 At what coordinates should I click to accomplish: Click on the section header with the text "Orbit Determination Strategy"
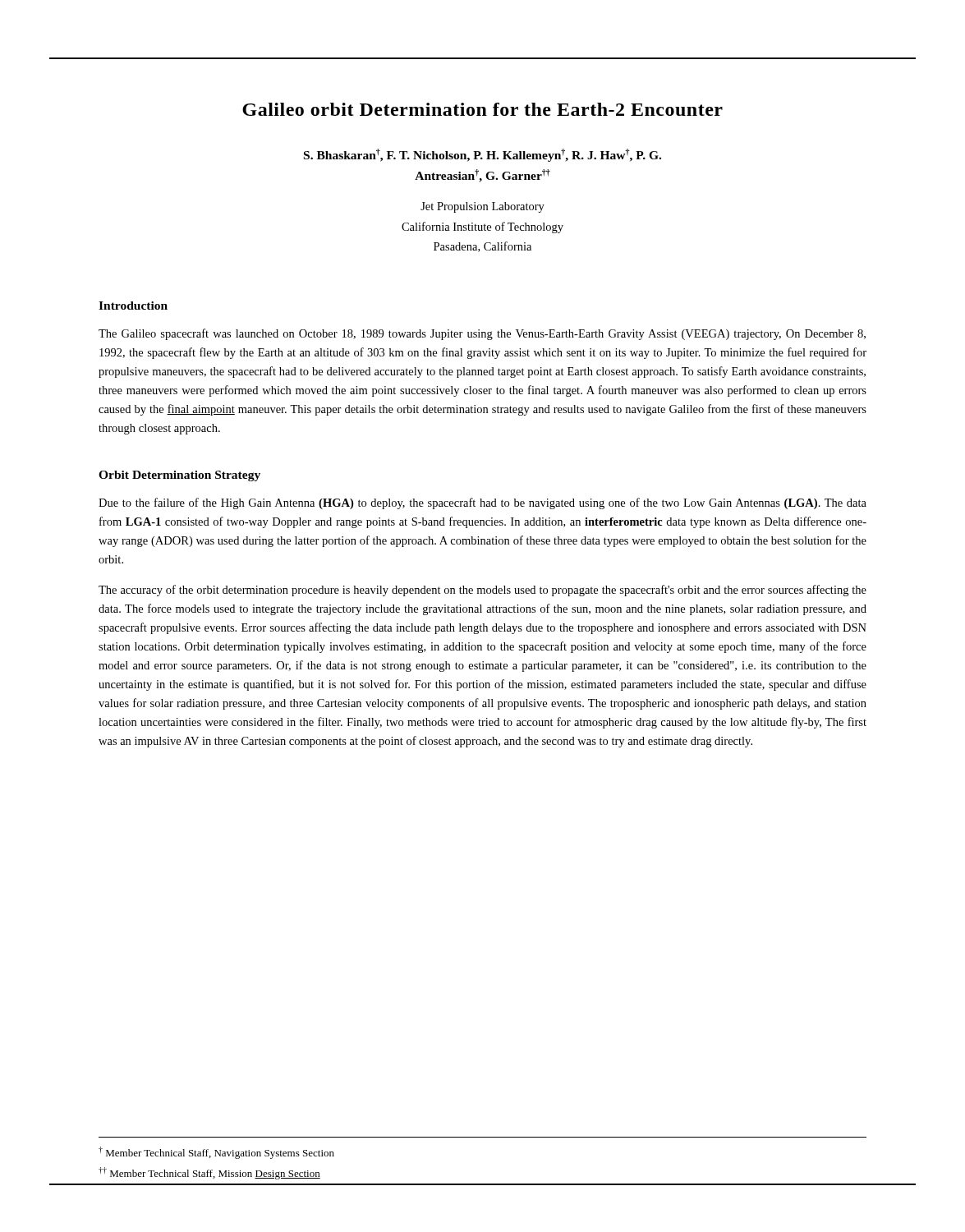coord(179,476)
